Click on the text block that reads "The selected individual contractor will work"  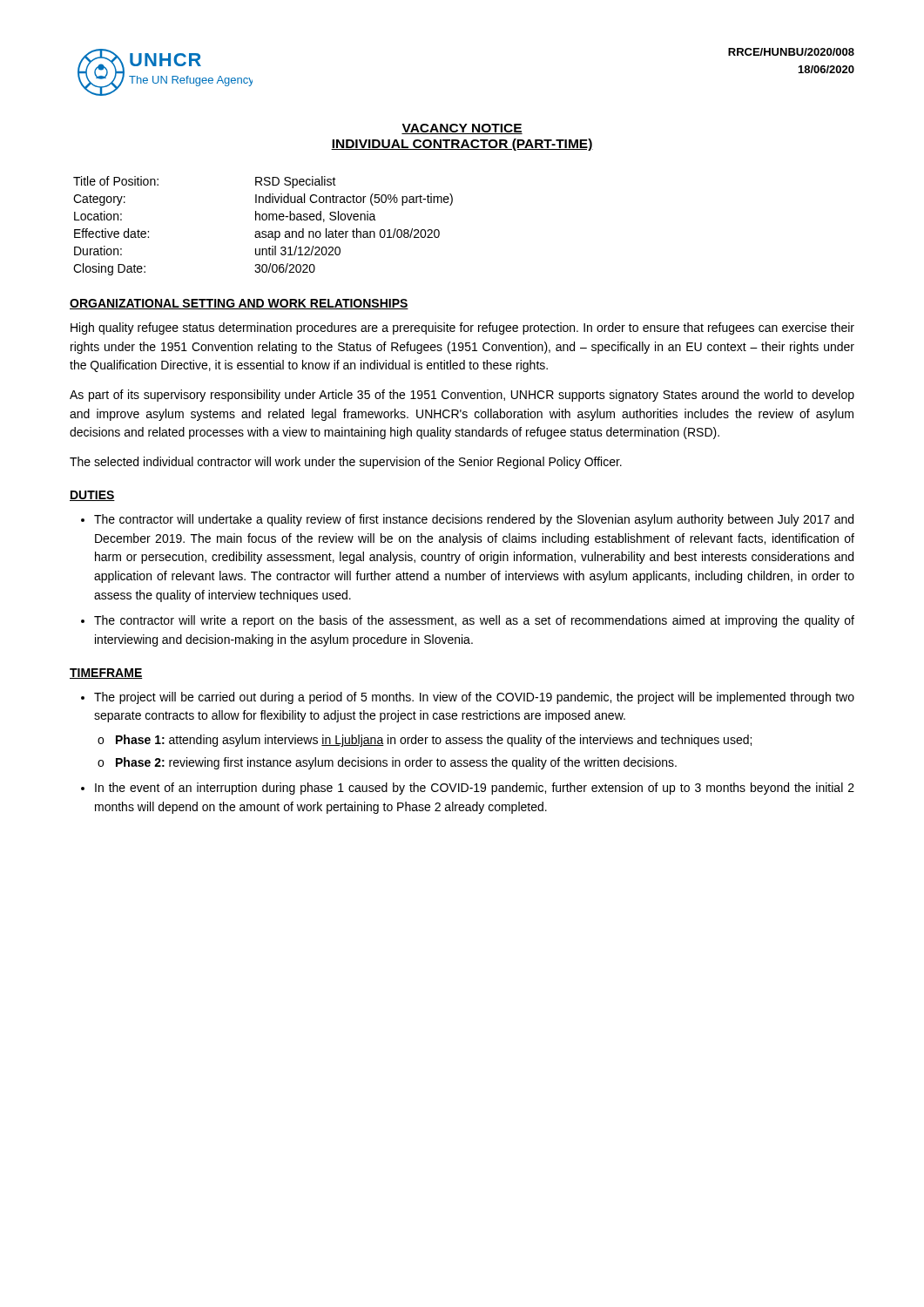(x=346, y=462)
